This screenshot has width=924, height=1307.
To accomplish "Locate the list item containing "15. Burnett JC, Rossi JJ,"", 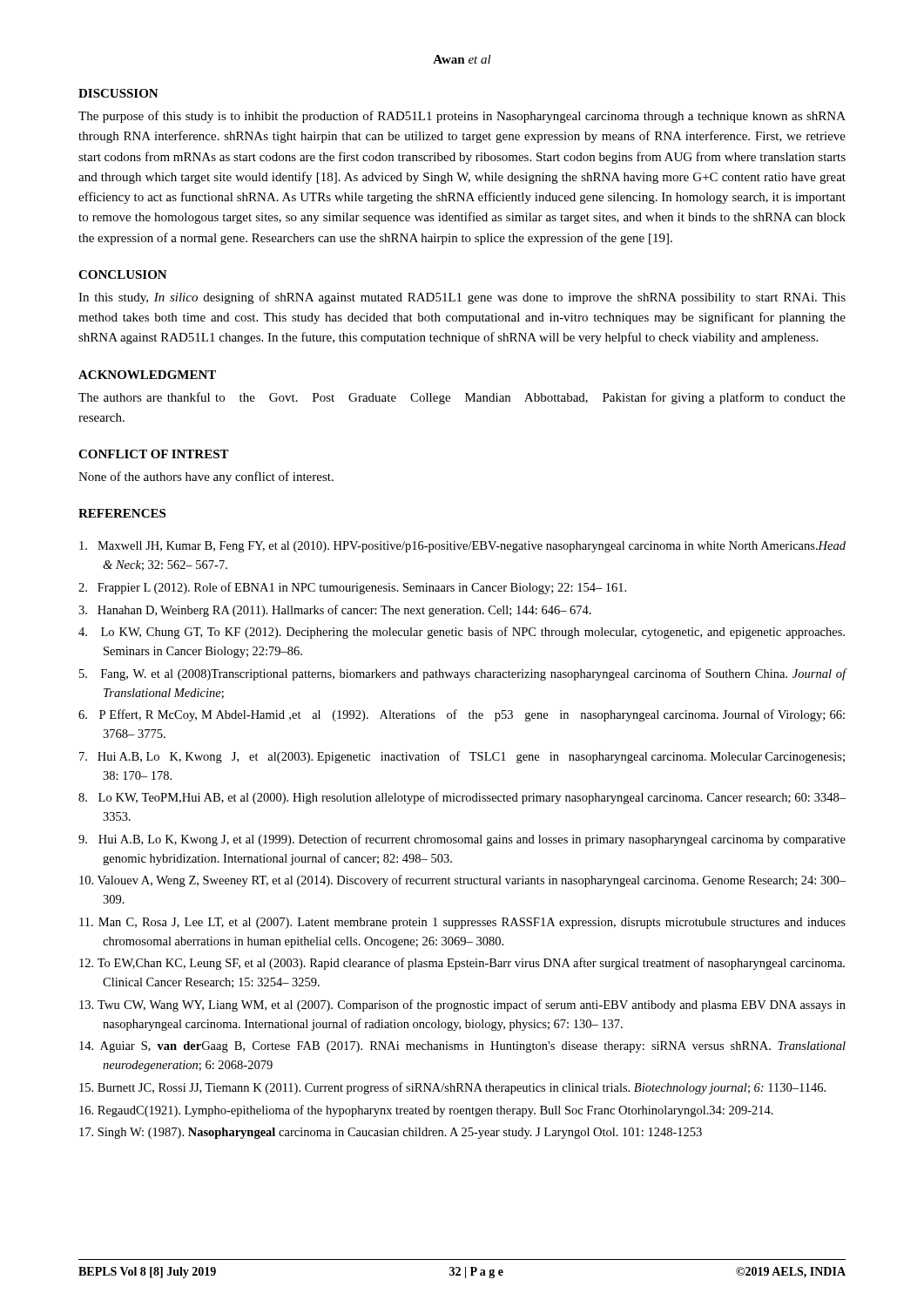I will click(x=452, y=1087).
